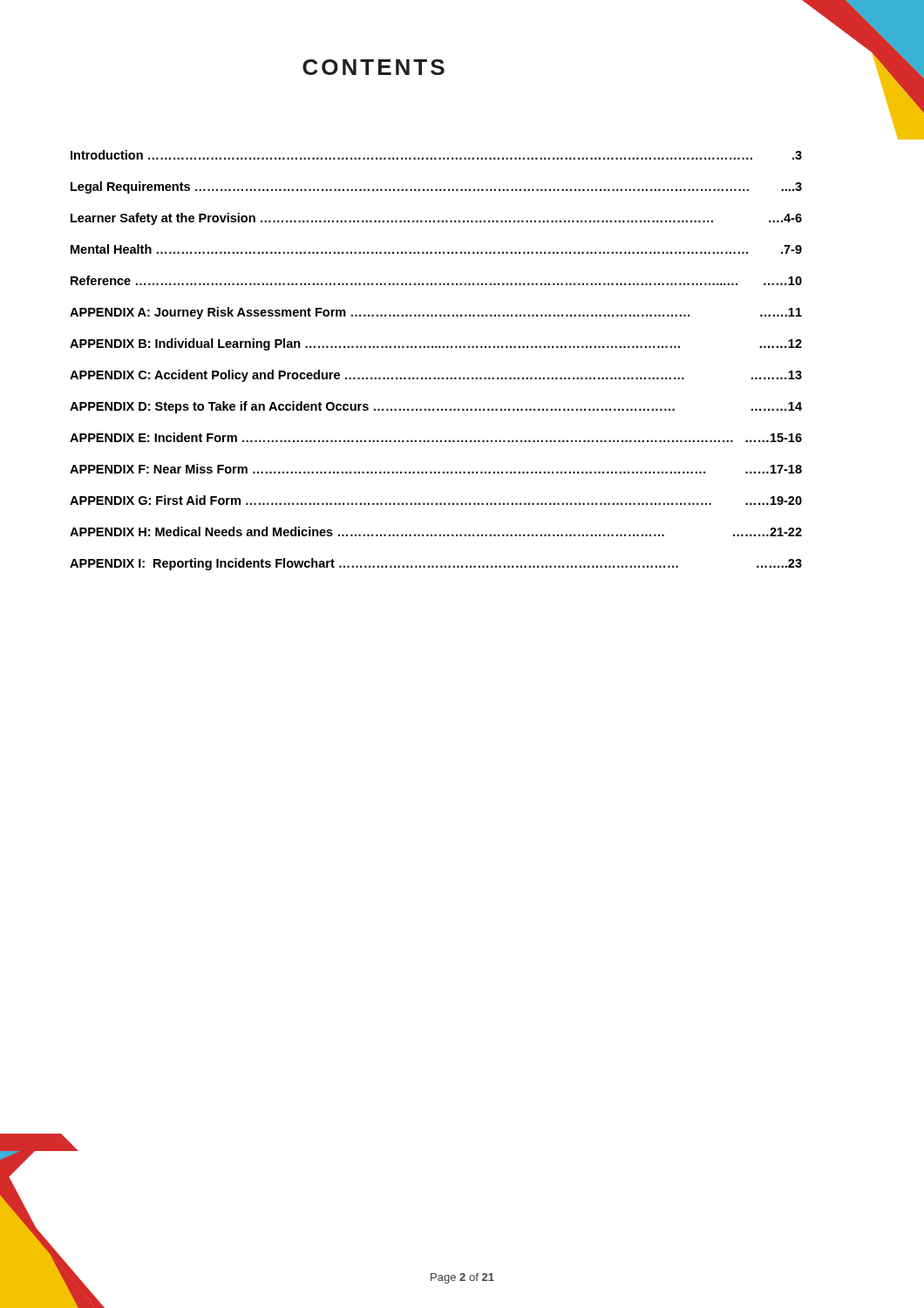Find the block on this page that starts "APPENDIX C: Accident Policy and"
Viewport: 924px width, 1308px height.
pyautogui.click(x=436, y=375)
